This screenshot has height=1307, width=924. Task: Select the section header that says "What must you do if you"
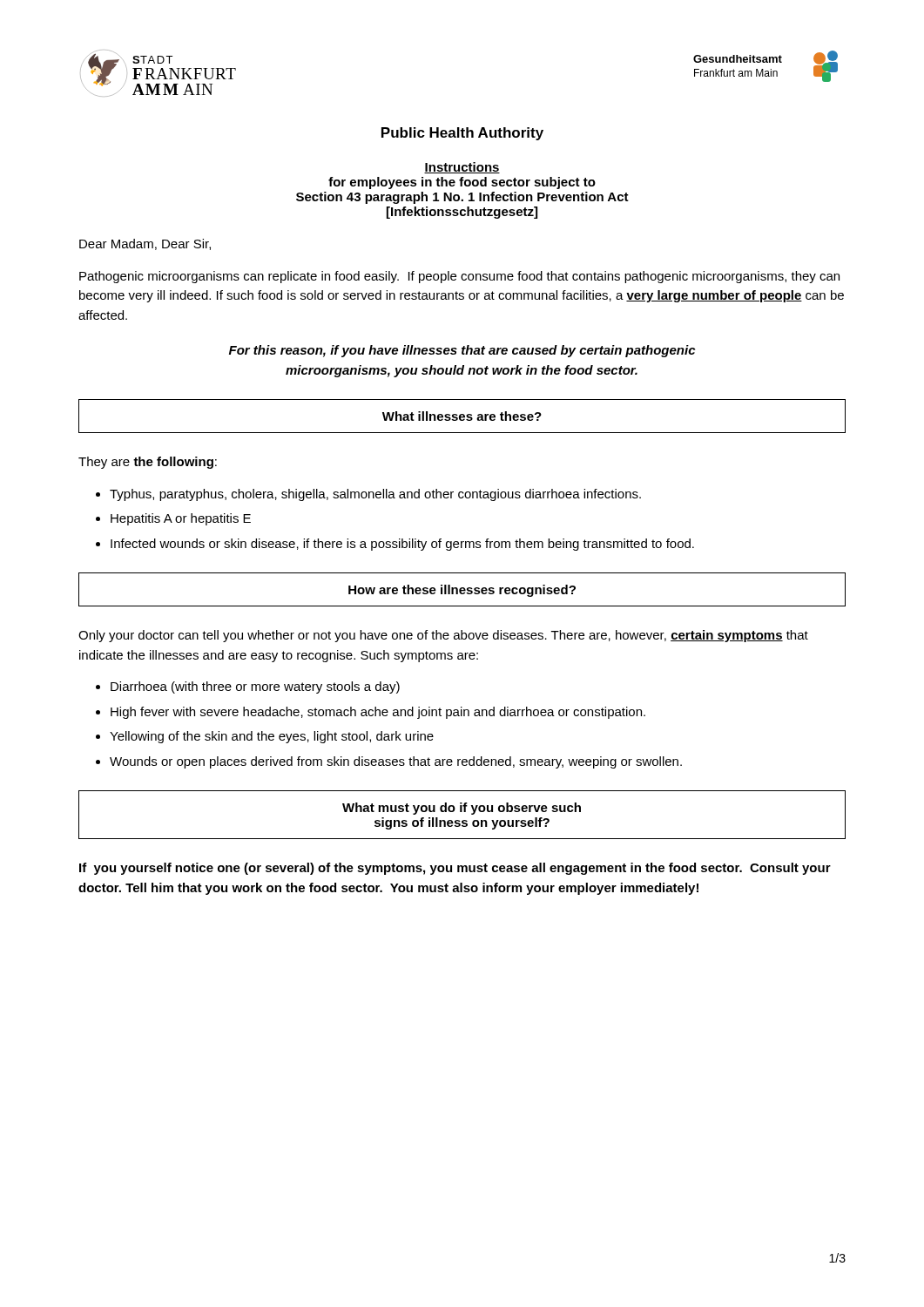tap(462, 815)
